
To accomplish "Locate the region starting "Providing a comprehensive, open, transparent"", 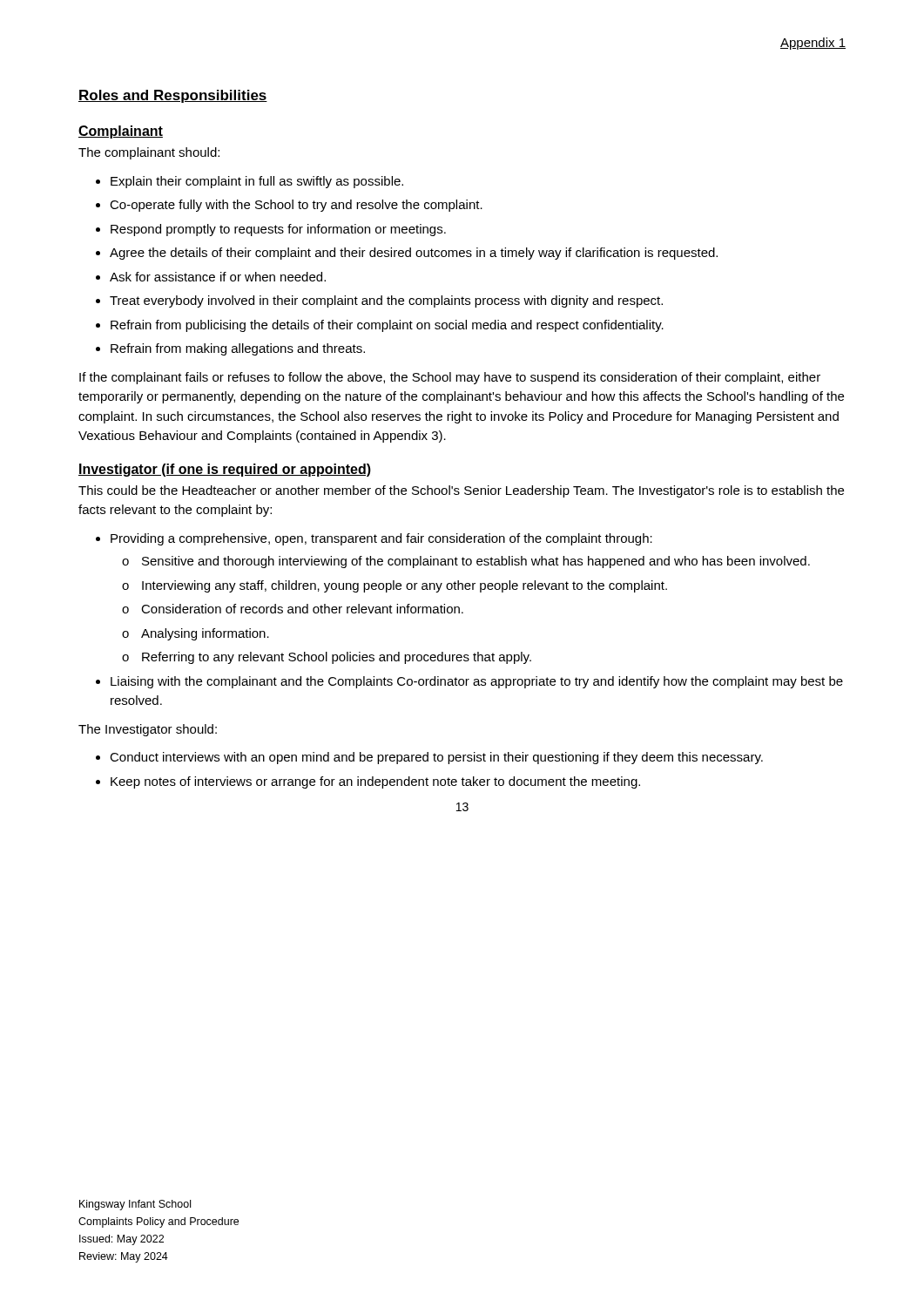I will coord(478,599).
